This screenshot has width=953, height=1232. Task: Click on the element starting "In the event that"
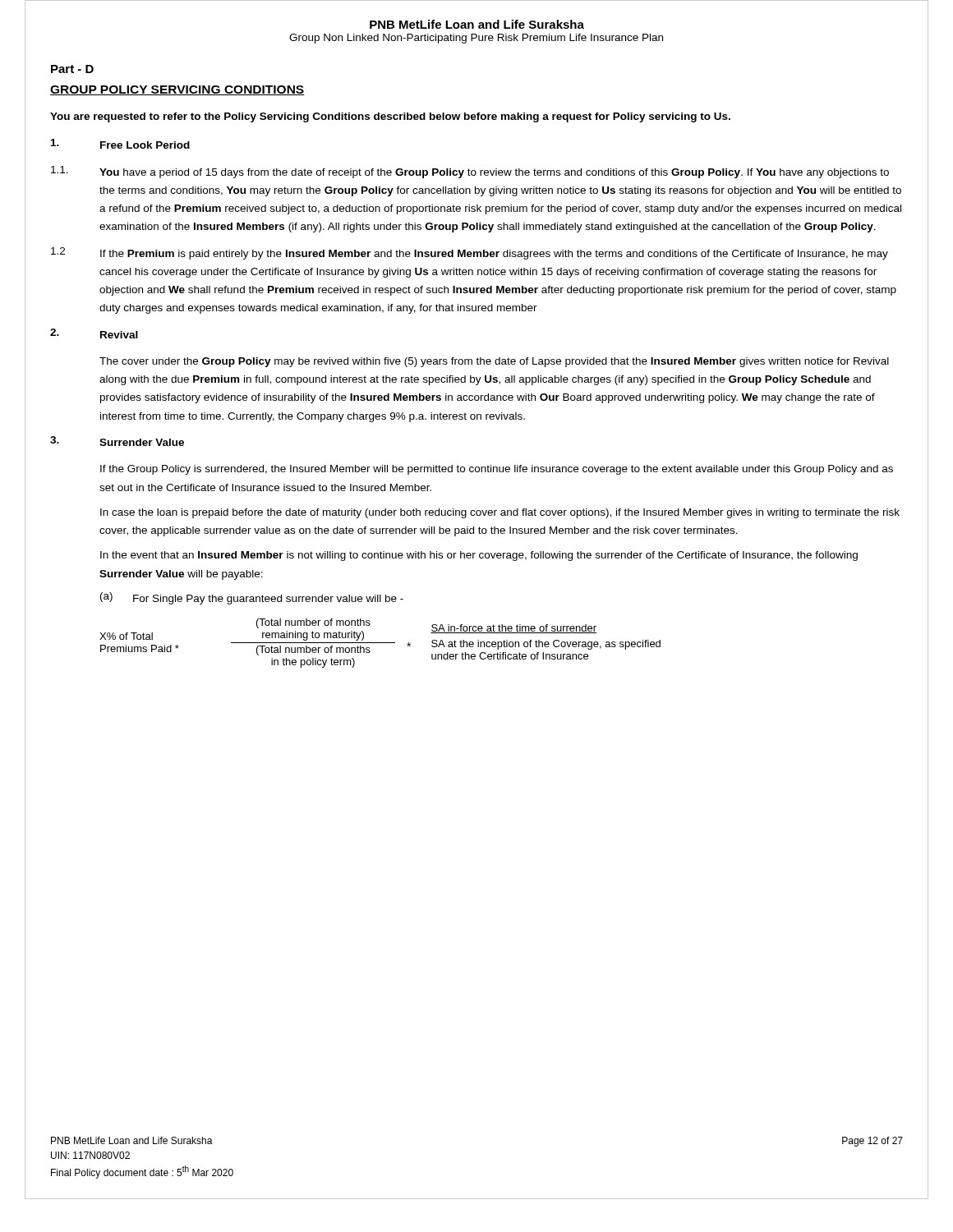click(x=479, y=564)
